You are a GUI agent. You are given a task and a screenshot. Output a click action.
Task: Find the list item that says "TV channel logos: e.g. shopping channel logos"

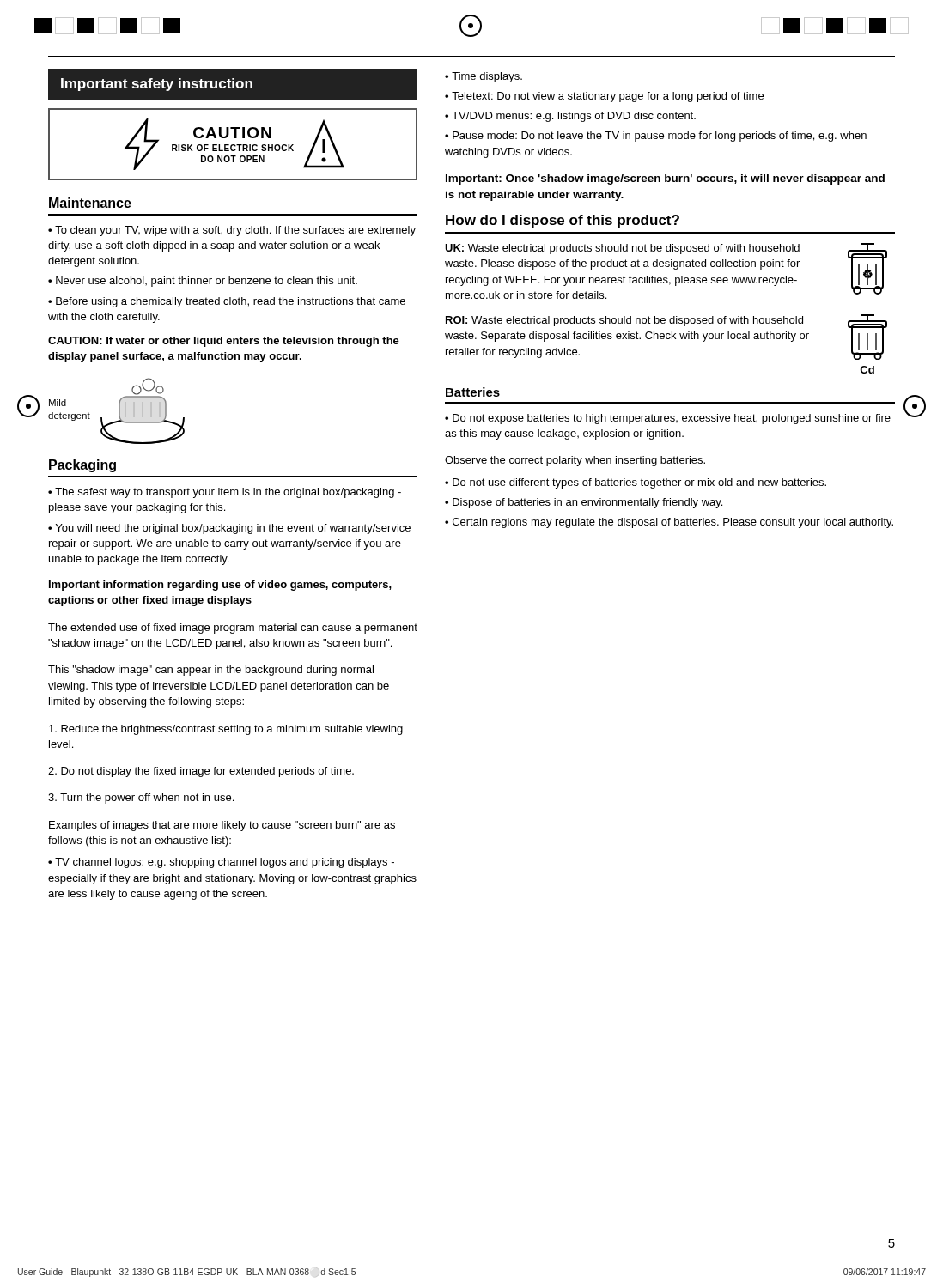click(233, 878)
